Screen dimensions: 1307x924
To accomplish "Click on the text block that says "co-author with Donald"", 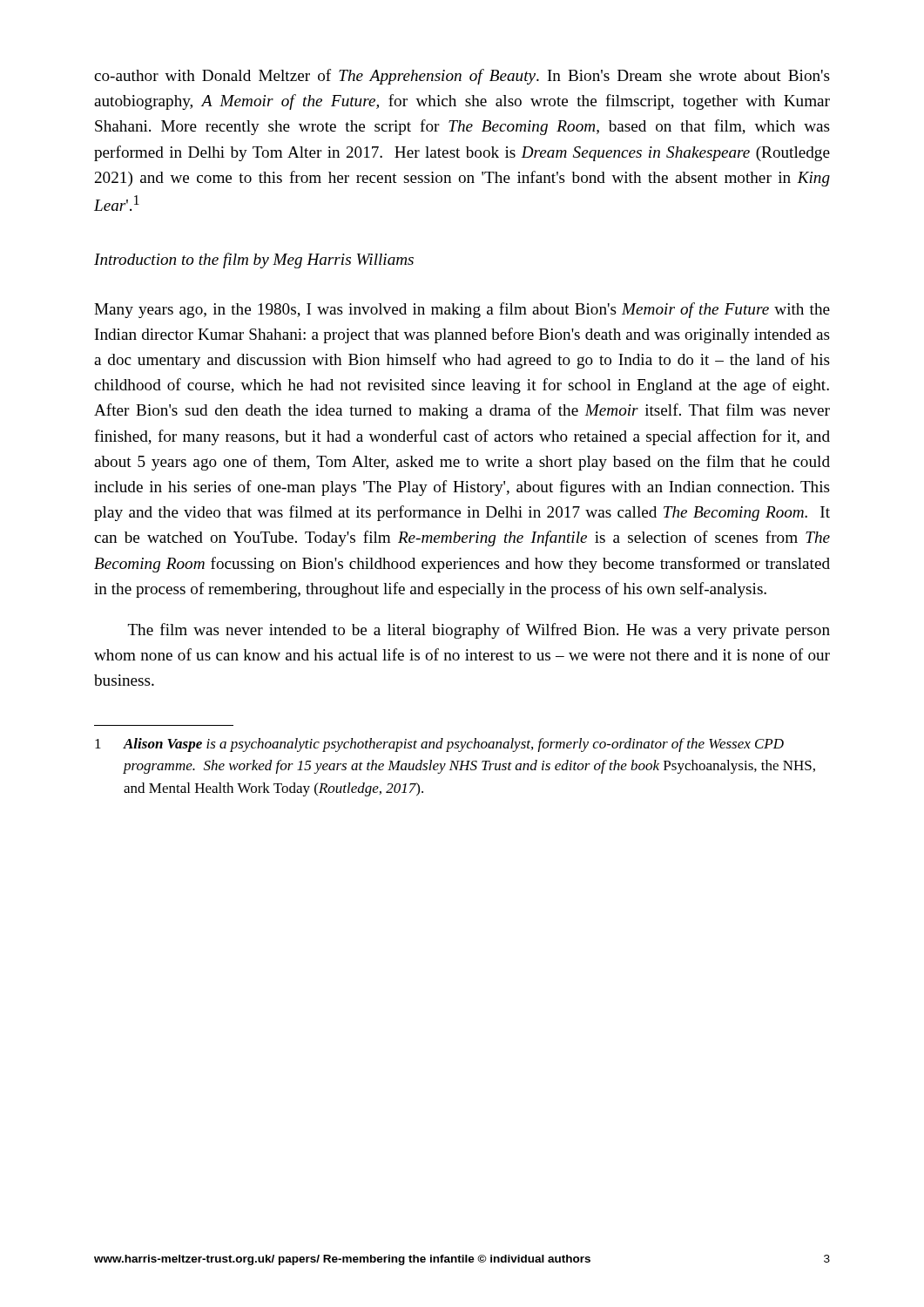I will click(462, 140).
